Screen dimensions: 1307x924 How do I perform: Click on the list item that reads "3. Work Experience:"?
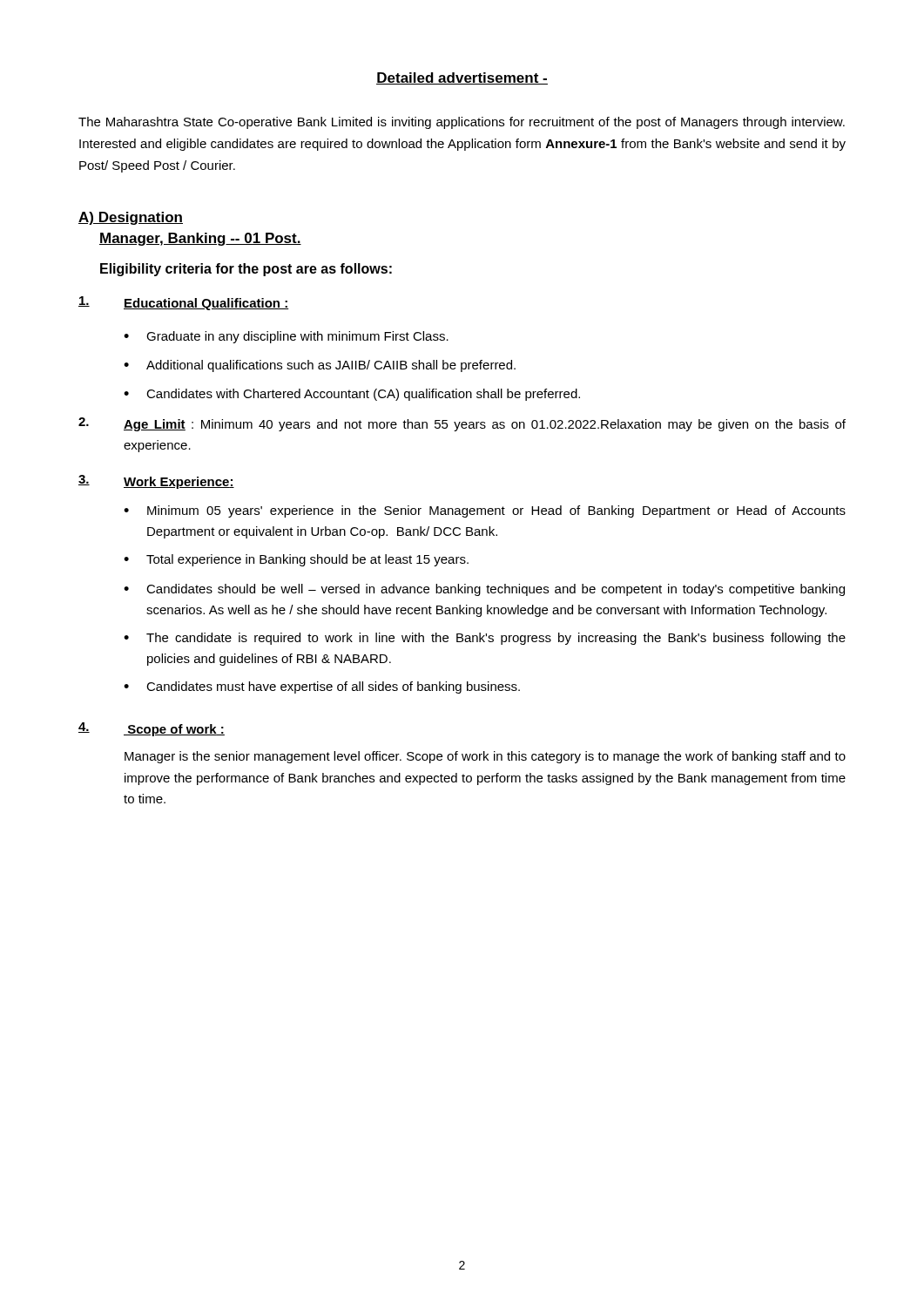pos(156,482)
